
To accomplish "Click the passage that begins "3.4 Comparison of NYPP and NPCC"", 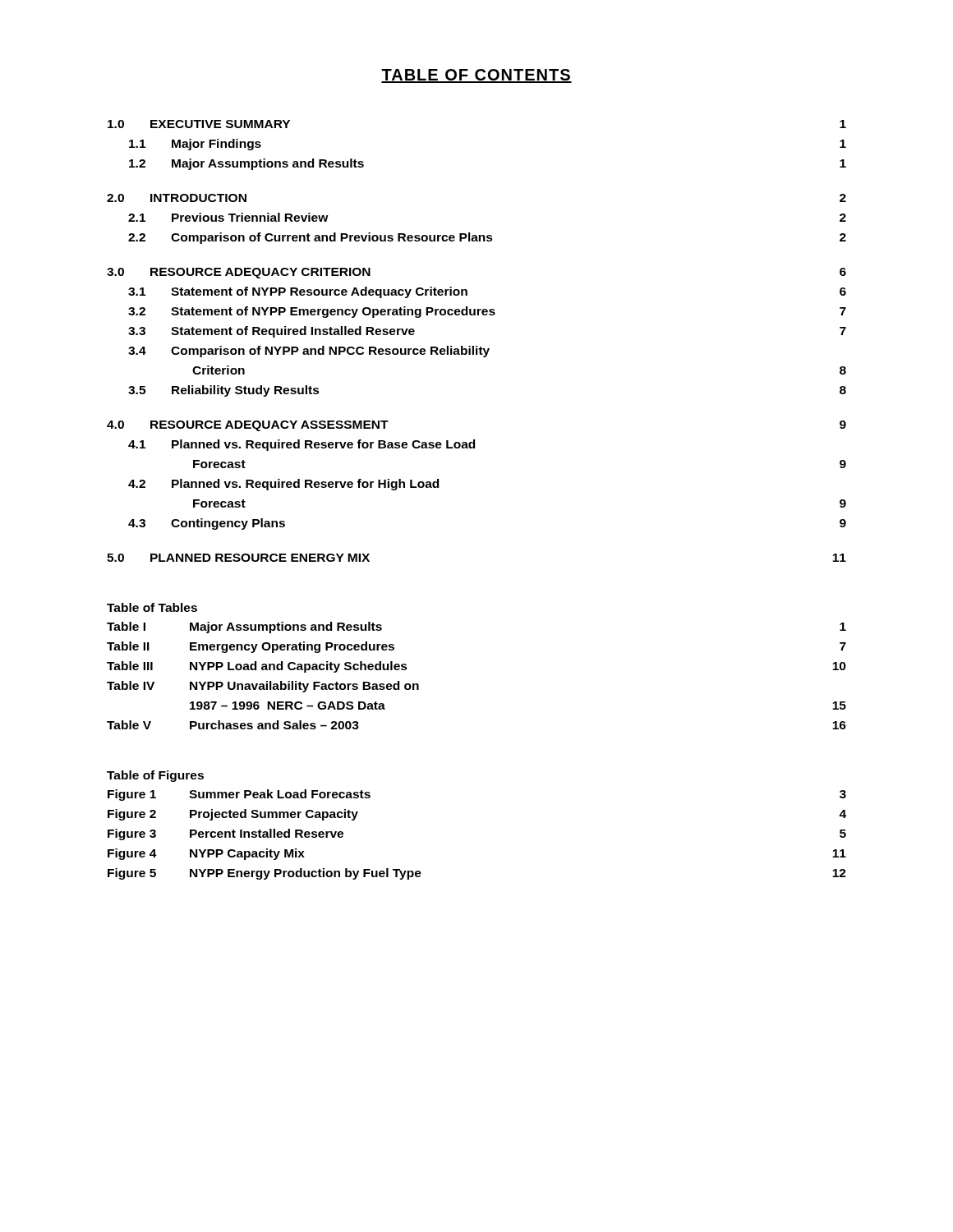I will (x=465, y=351).
